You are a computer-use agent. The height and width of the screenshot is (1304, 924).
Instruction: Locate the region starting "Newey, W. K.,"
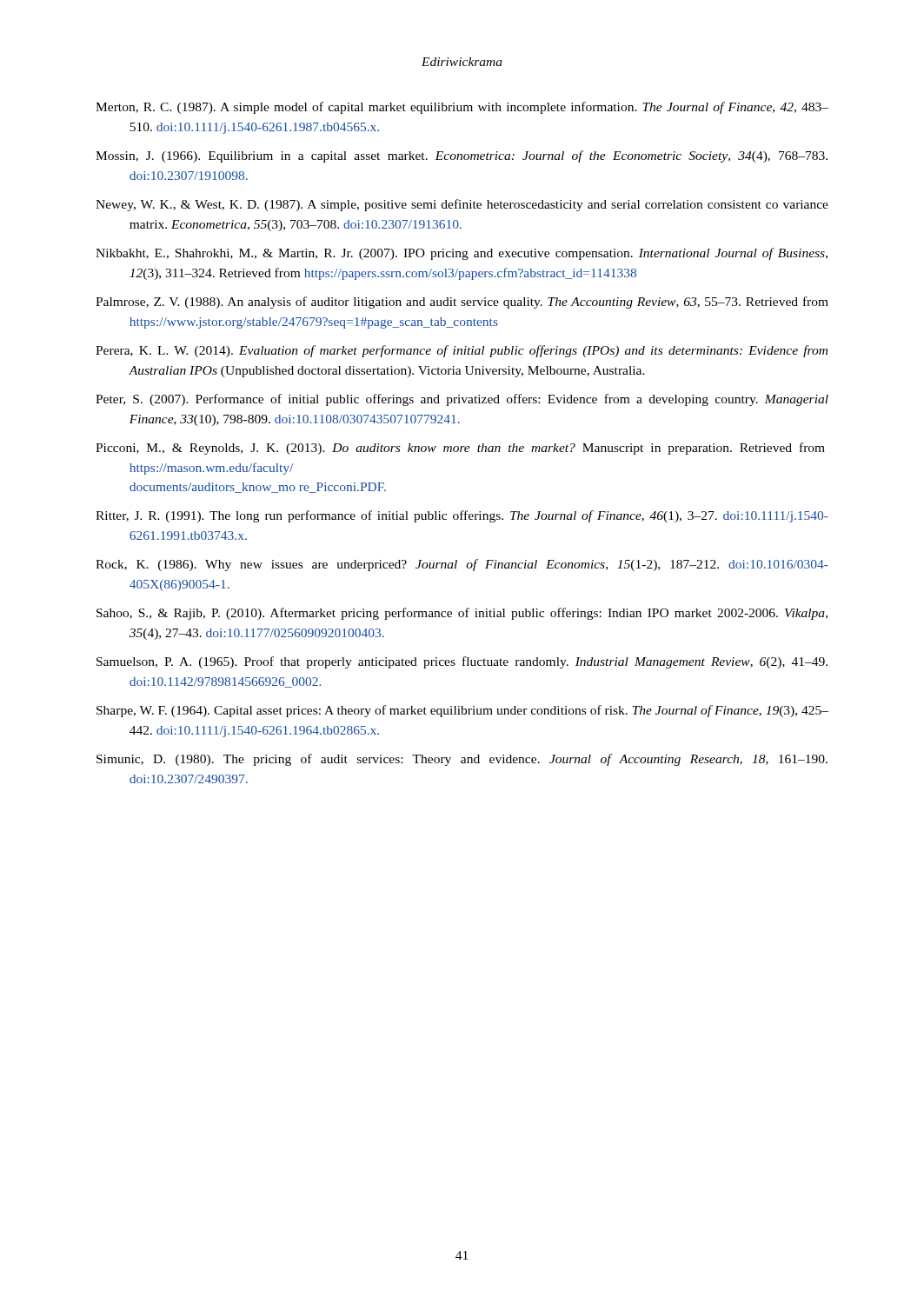(462, 214)
